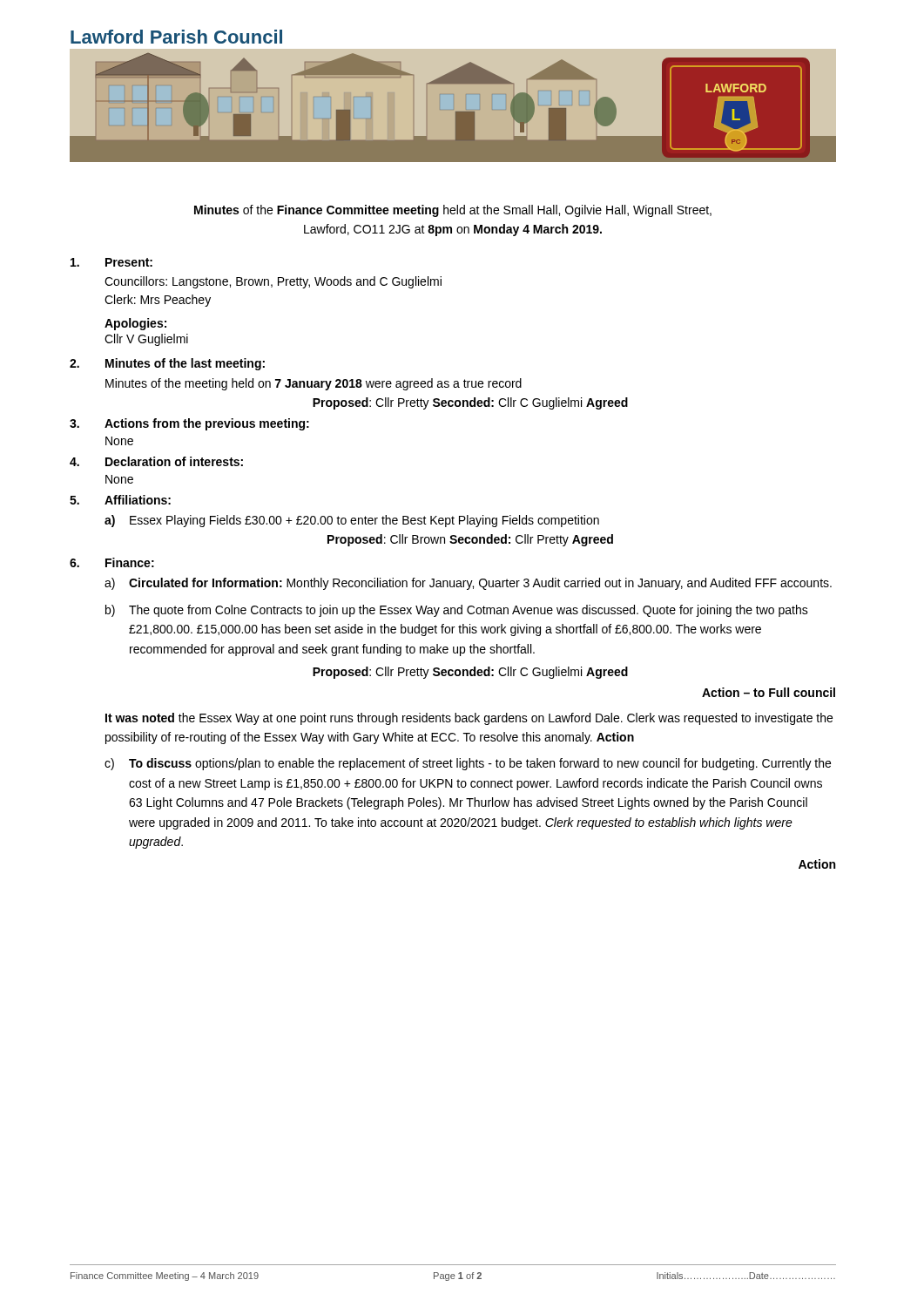
Task: Point to the section header beginning "4. Declaration of"
Action: 157,461
